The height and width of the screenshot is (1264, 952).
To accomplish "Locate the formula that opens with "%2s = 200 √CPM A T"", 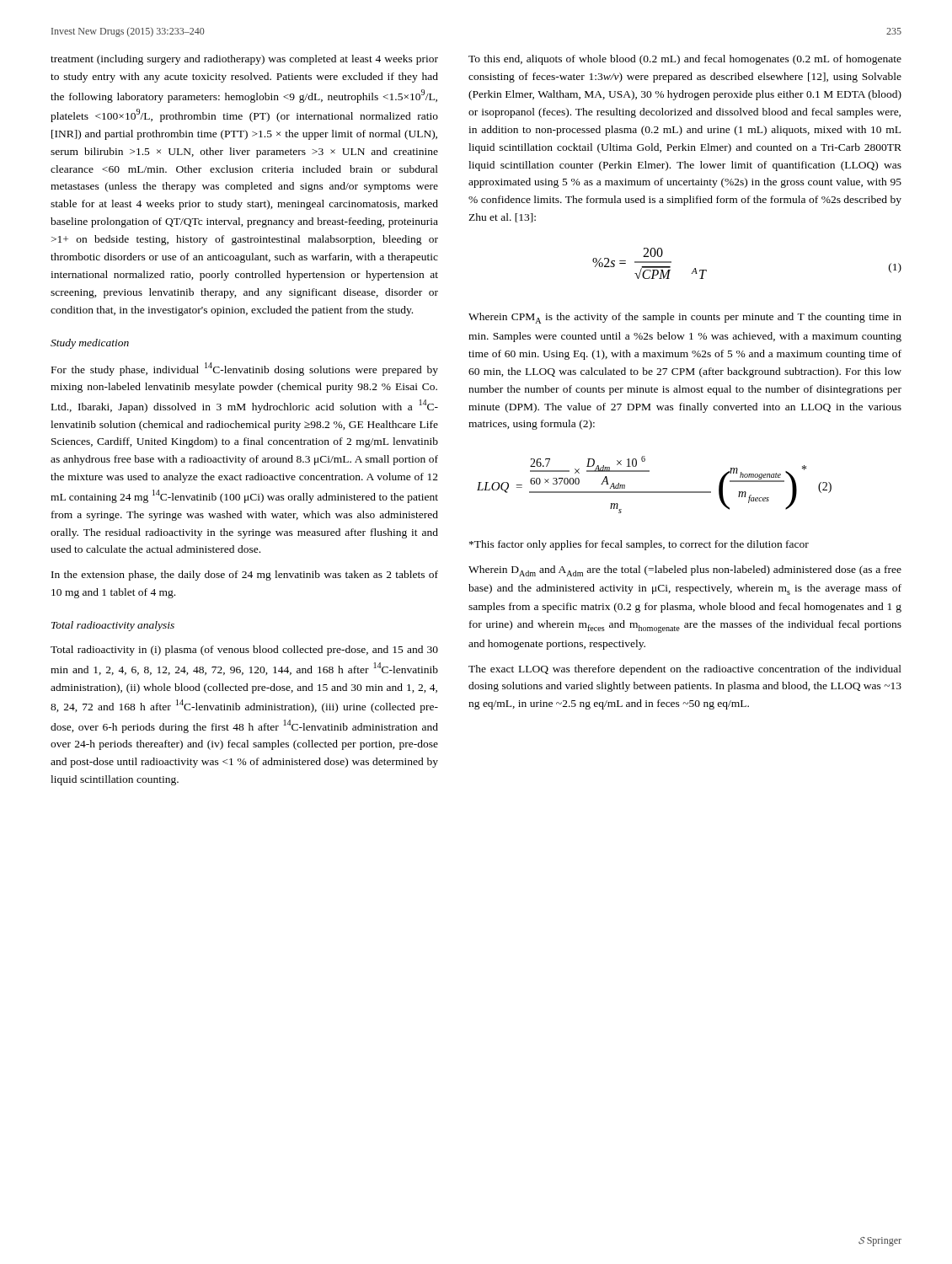I will (x=652, y=262).
